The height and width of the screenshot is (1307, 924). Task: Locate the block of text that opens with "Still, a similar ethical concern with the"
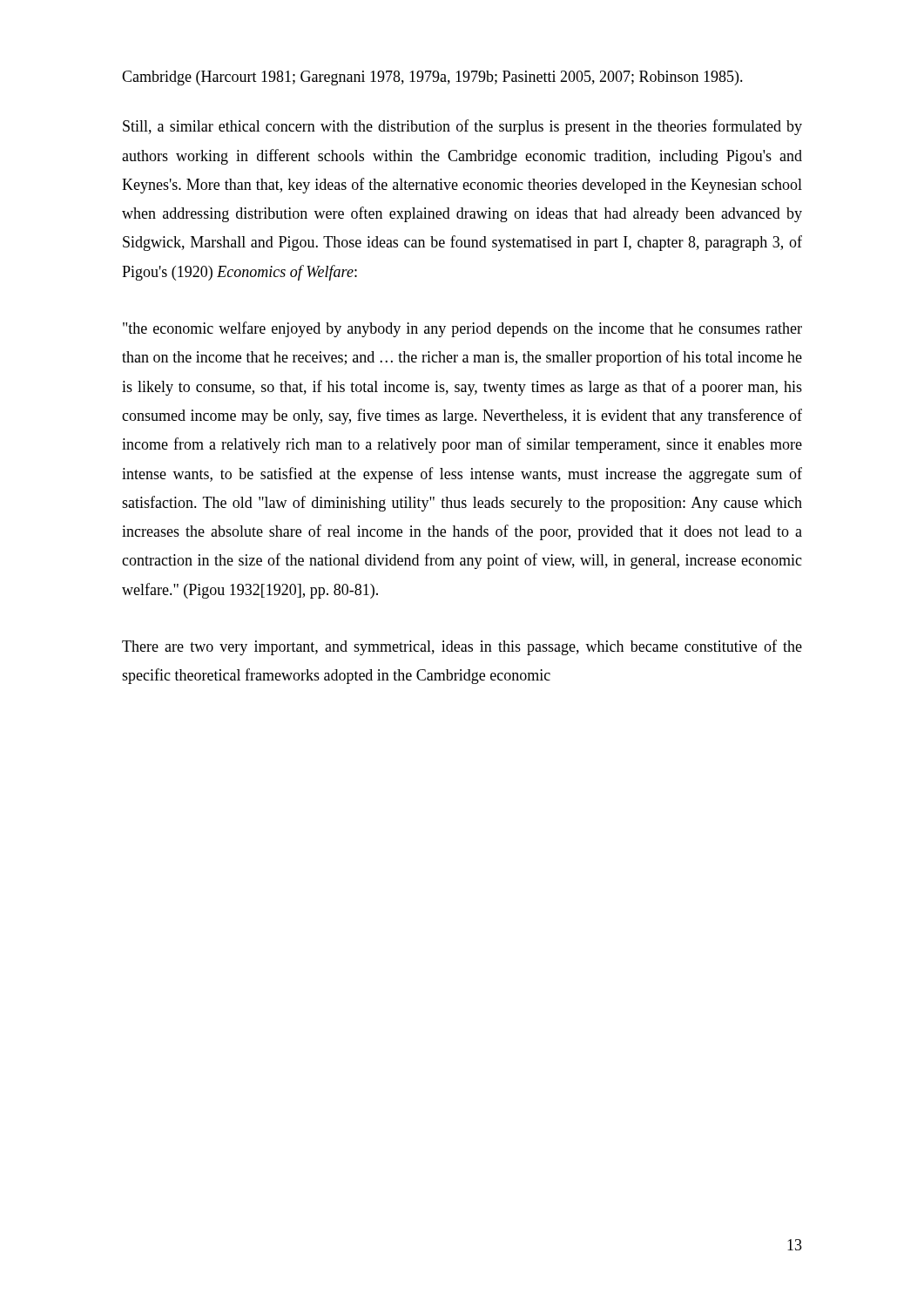coord(462,200)
